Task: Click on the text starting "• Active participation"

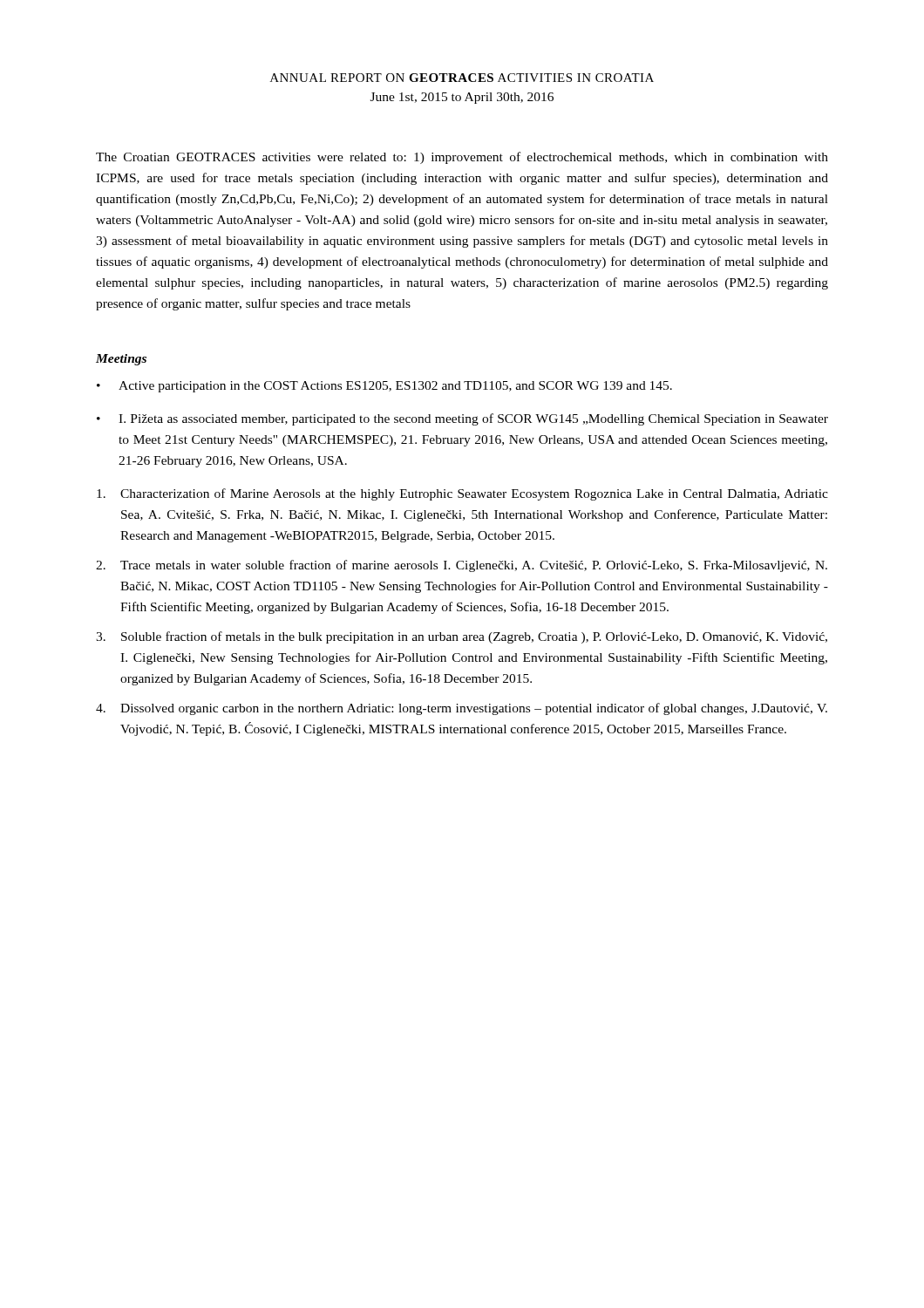Action: click(x=462, y=386)
